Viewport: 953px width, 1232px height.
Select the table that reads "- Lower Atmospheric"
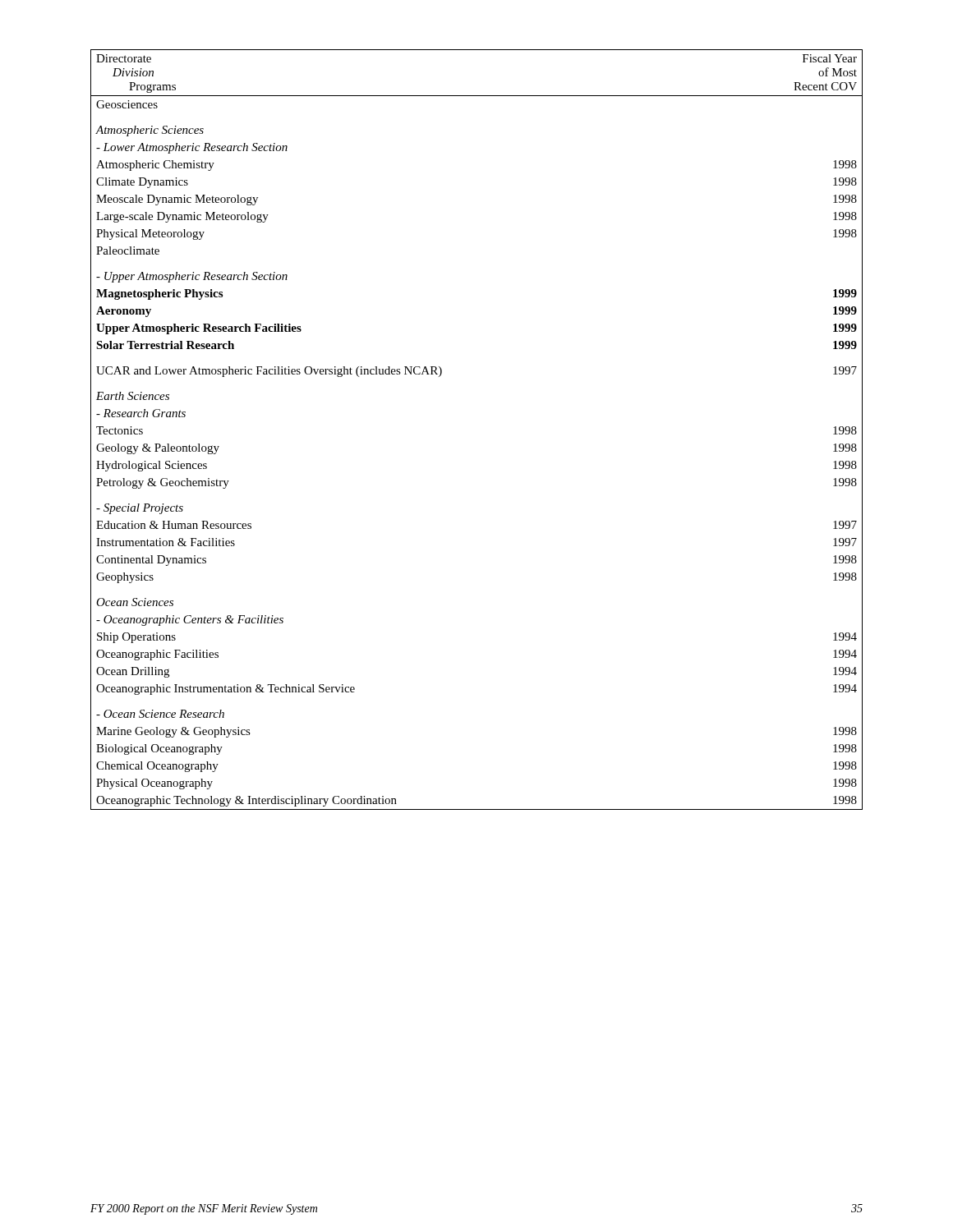tap(476, 430)
